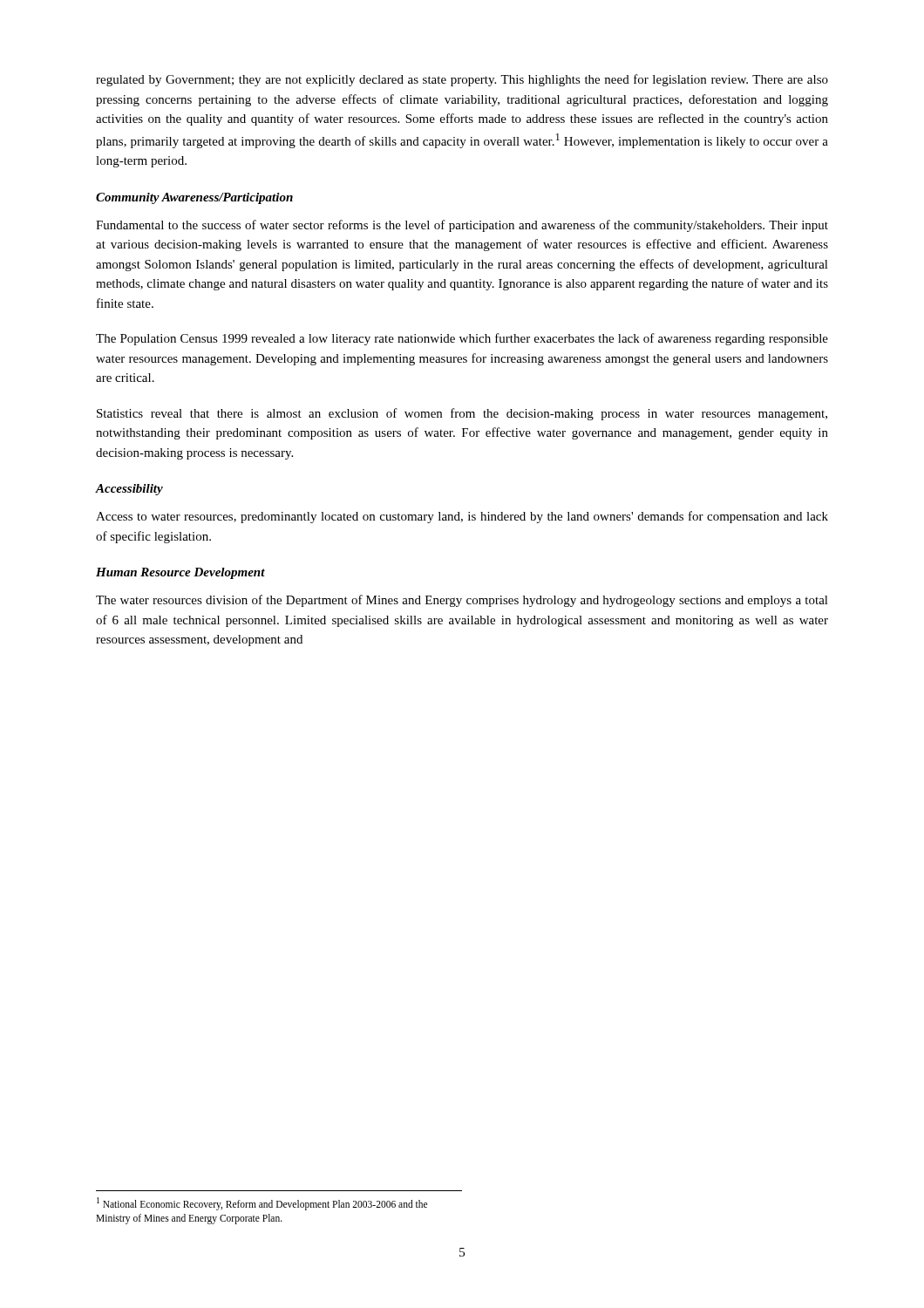Image resolution: width=924 pixels, height=1308 pixels.
Task: Find "Human Resource Development" on this page
Action: point(180,572)
